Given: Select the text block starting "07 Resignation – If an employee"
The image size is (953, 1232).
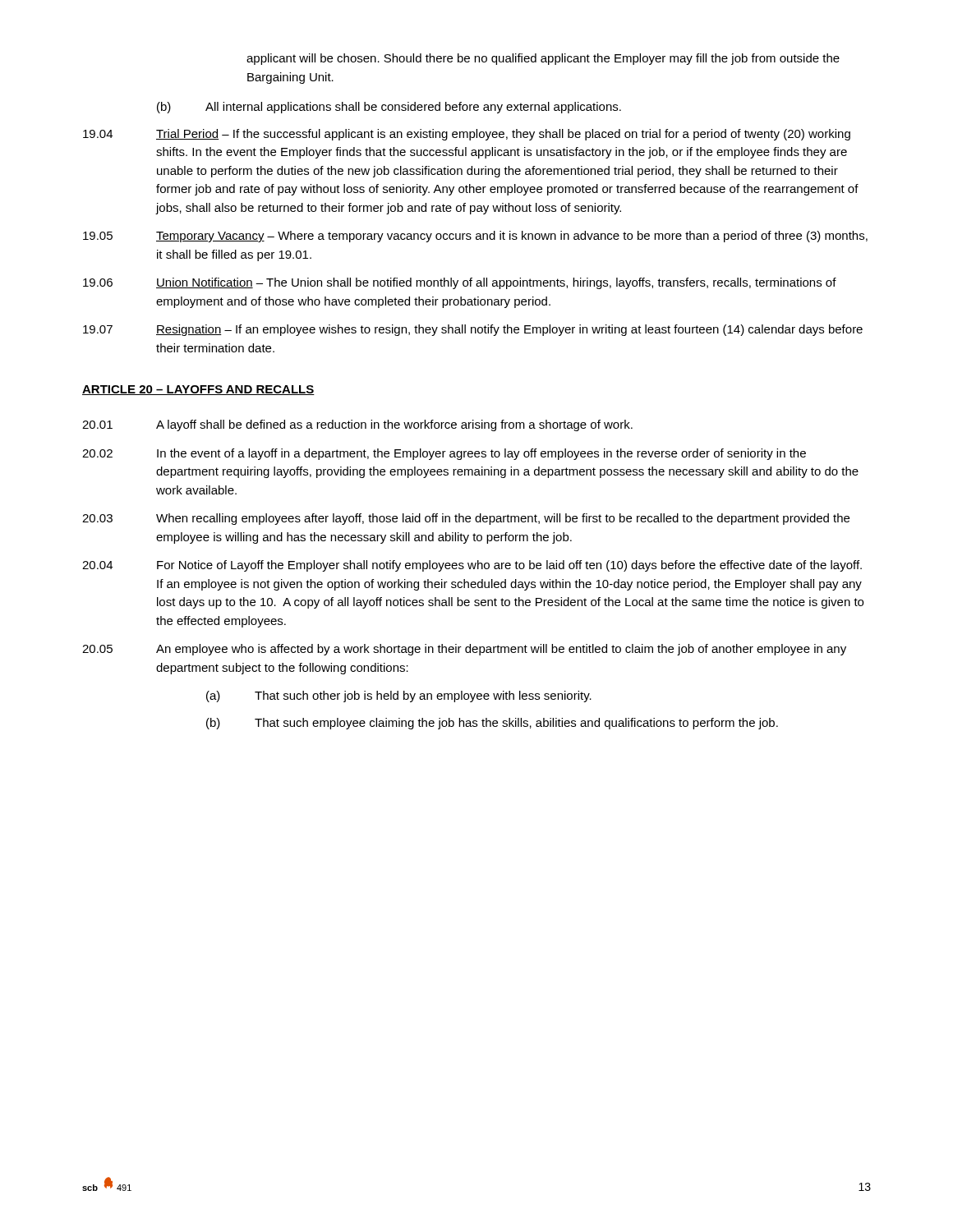Looking at the screenshot, I should click(x=476, y=339).
